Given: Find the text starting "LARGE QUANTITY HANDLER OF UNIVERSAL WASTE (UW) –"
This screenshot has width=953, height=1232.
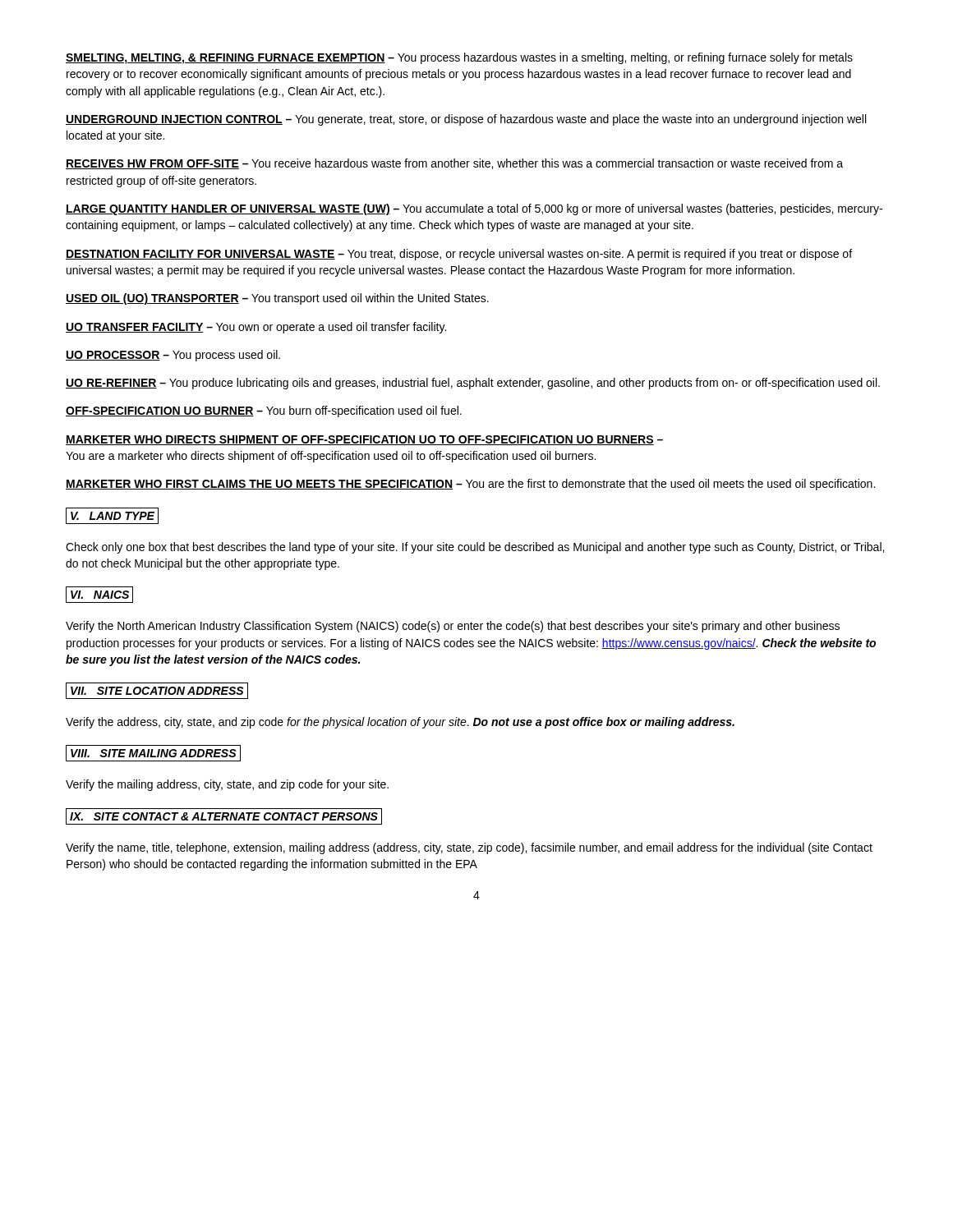Looking at the screenshot, I should [474, 217].
